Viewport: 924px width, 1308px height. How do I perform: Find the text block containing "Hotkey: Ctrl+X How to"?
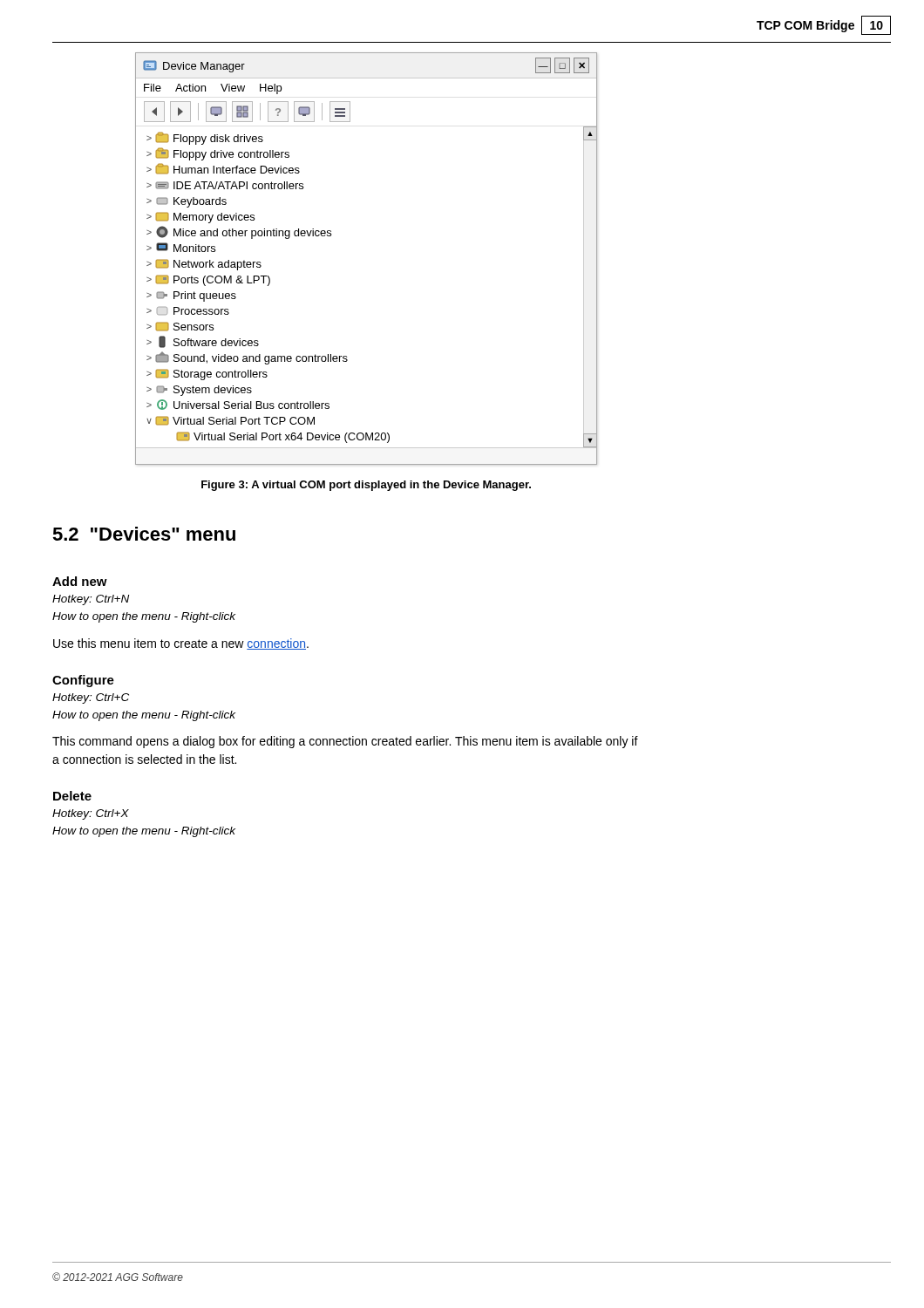tap(91, 814)
